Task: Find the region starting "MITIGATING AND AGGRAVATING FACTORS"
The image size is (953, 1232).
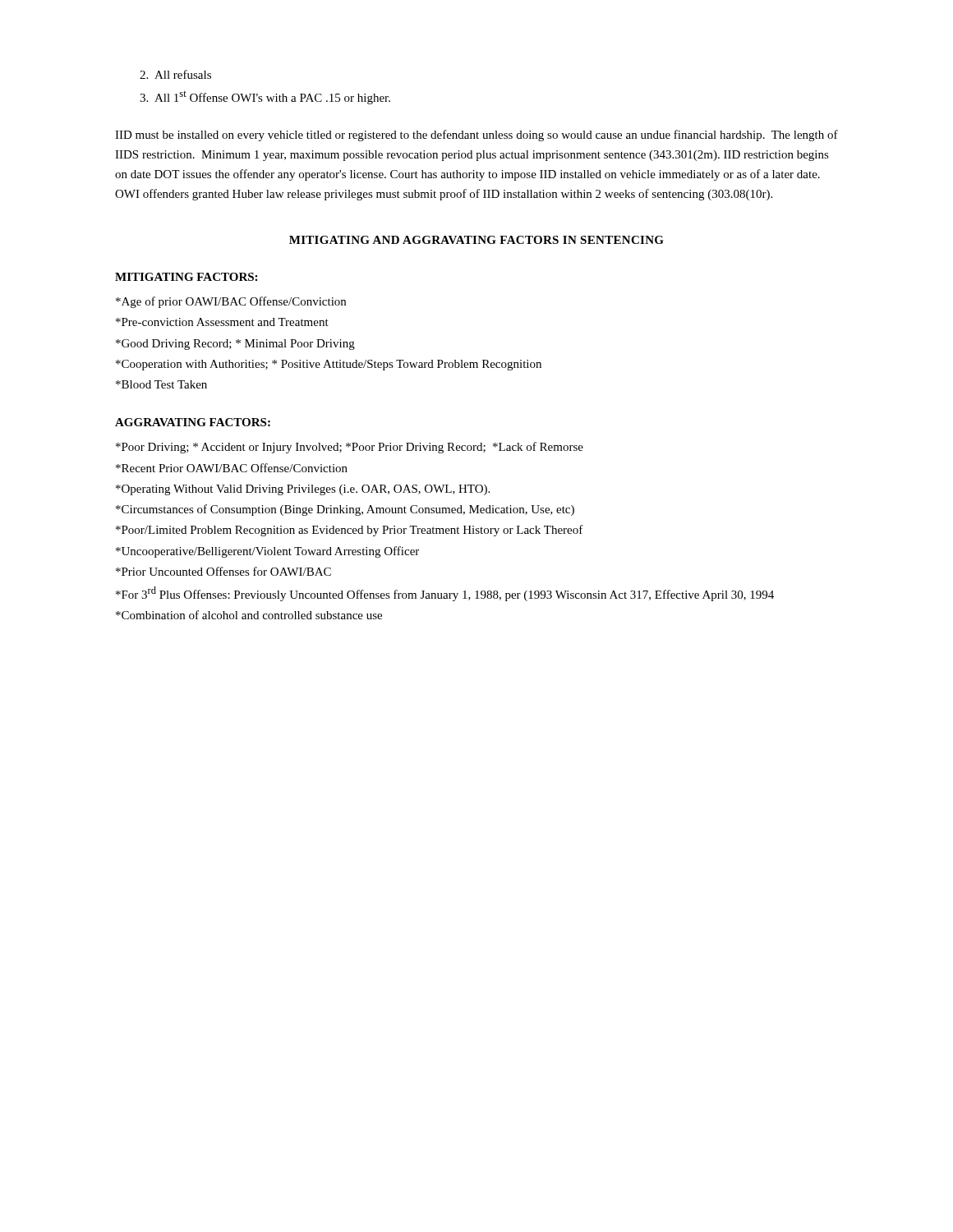Action: point(476,240)
